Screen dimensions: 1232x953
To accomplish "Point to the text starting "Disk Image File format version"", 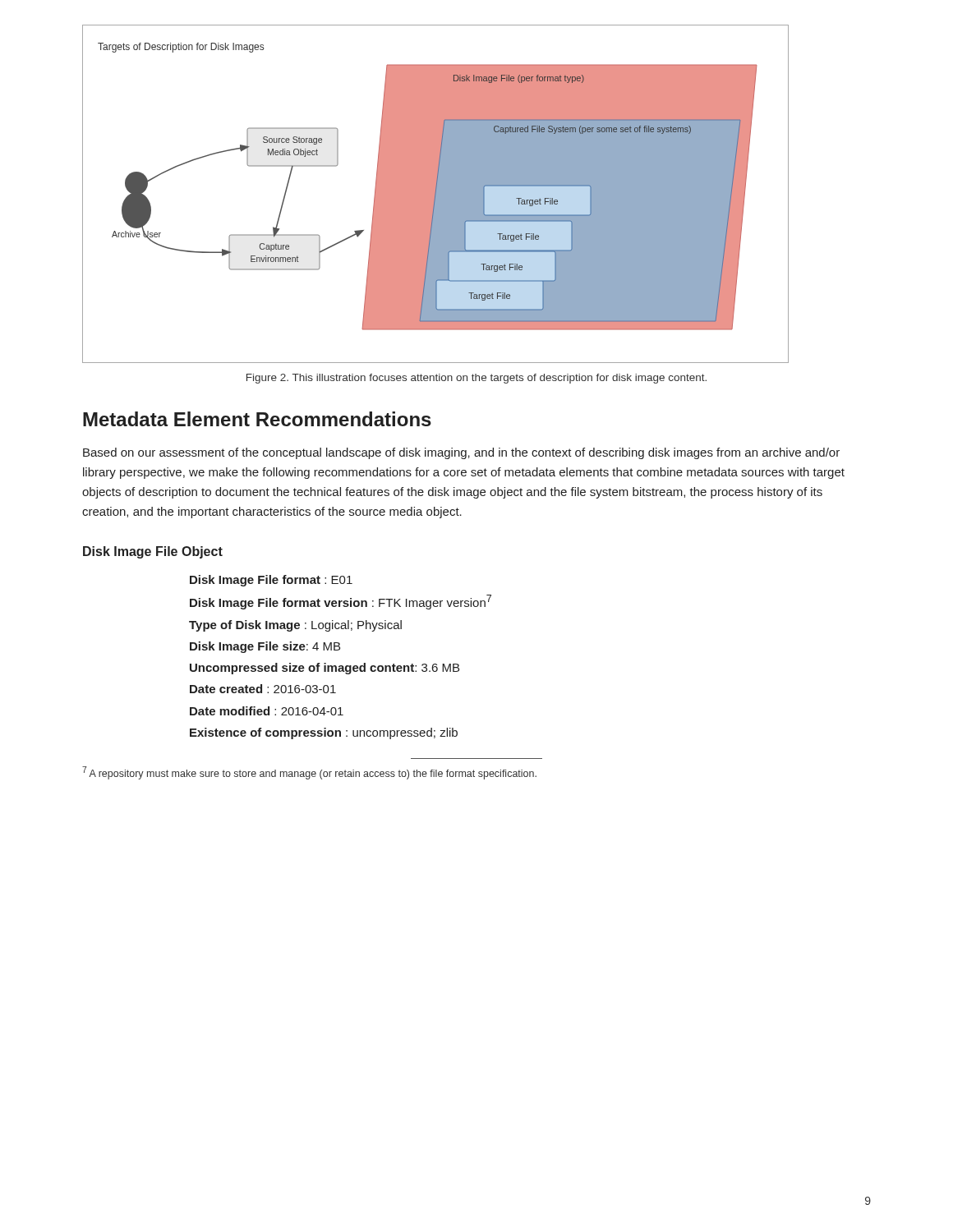I will (x=340, y=601).
